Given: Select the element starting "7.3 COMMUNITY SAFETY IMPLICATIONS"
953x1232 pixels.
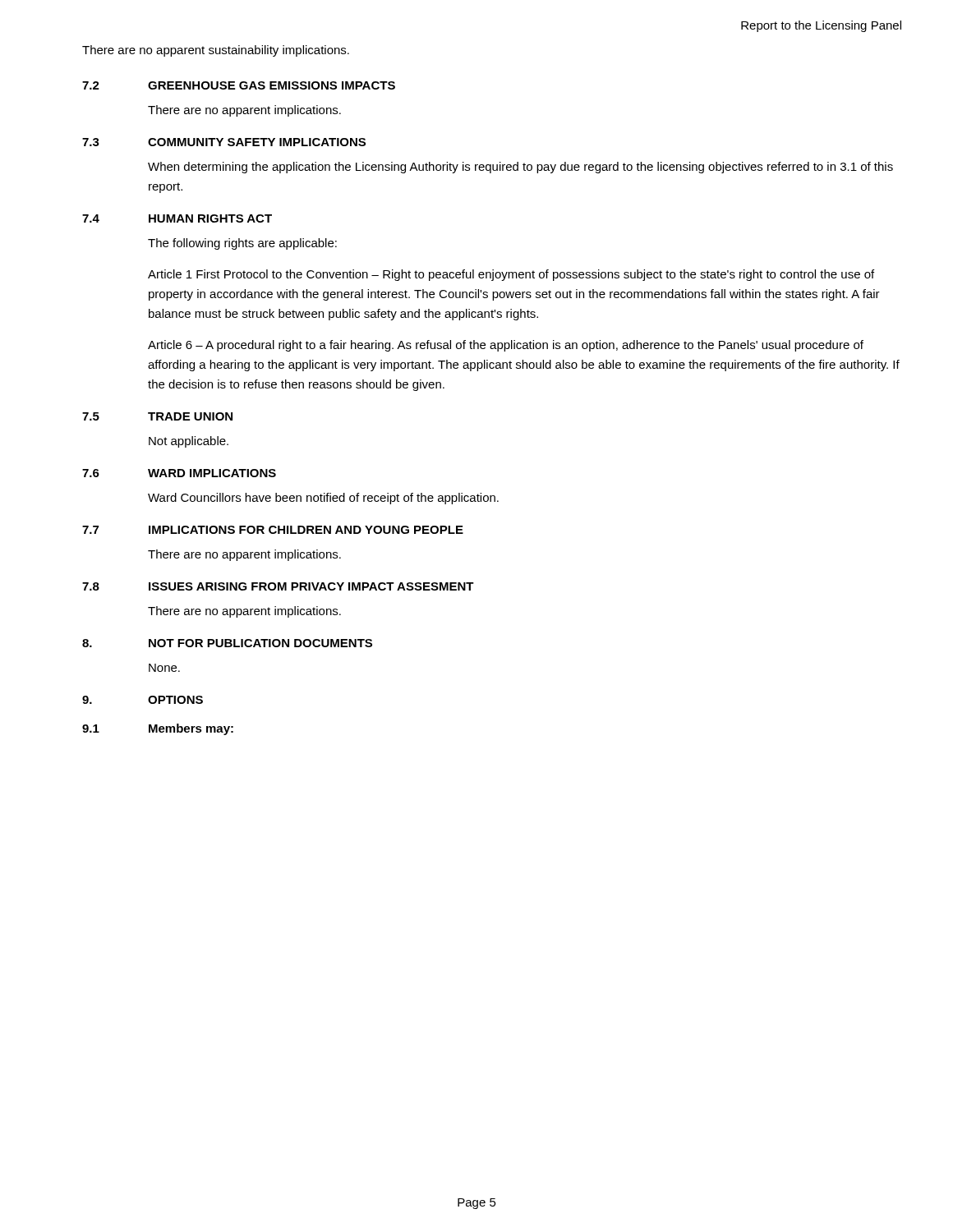Looking at the screenshot, I should pos(224,141).
